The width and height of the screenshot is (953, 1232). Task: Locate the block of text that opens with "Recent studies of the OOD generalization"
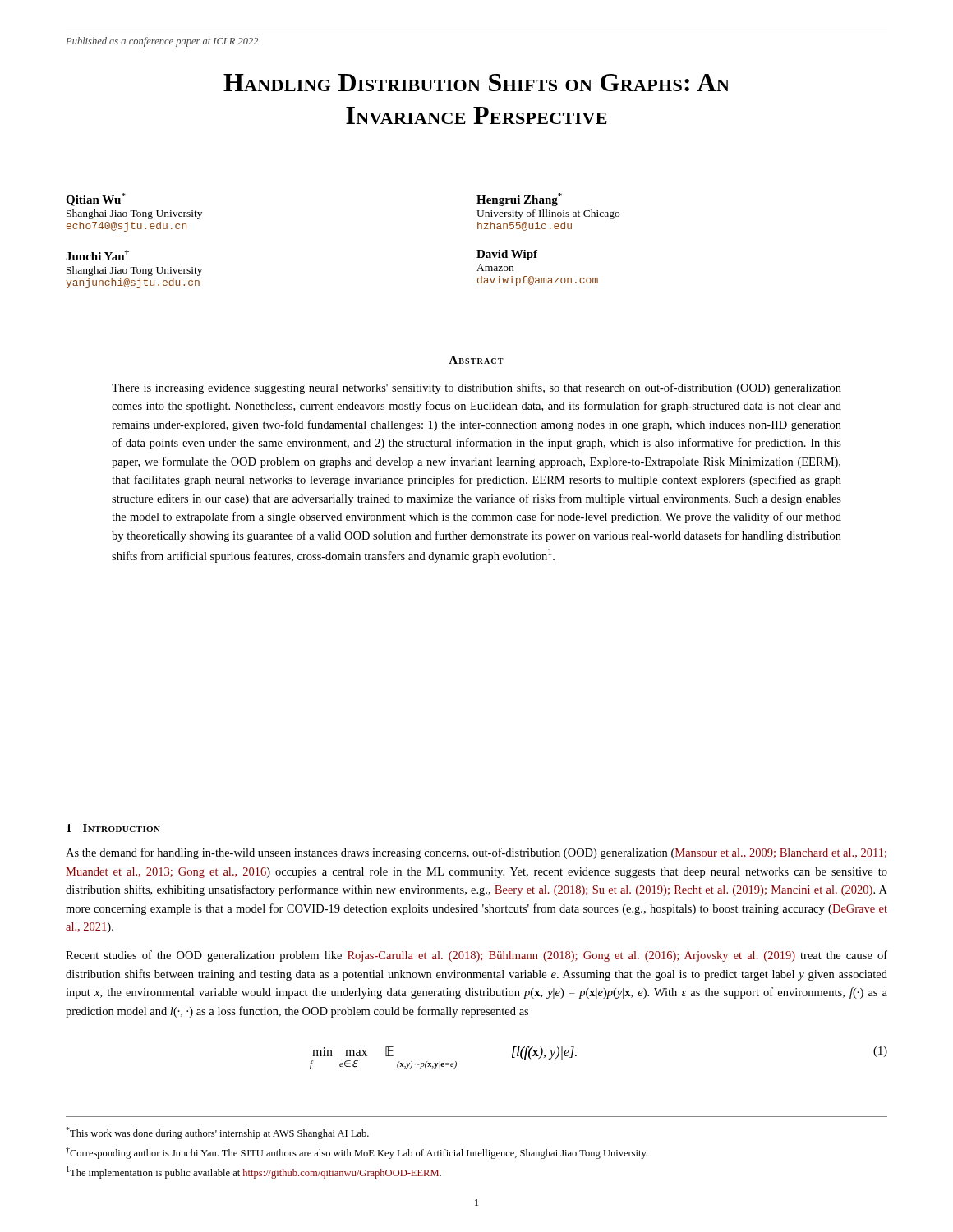[x=476, y=983]
